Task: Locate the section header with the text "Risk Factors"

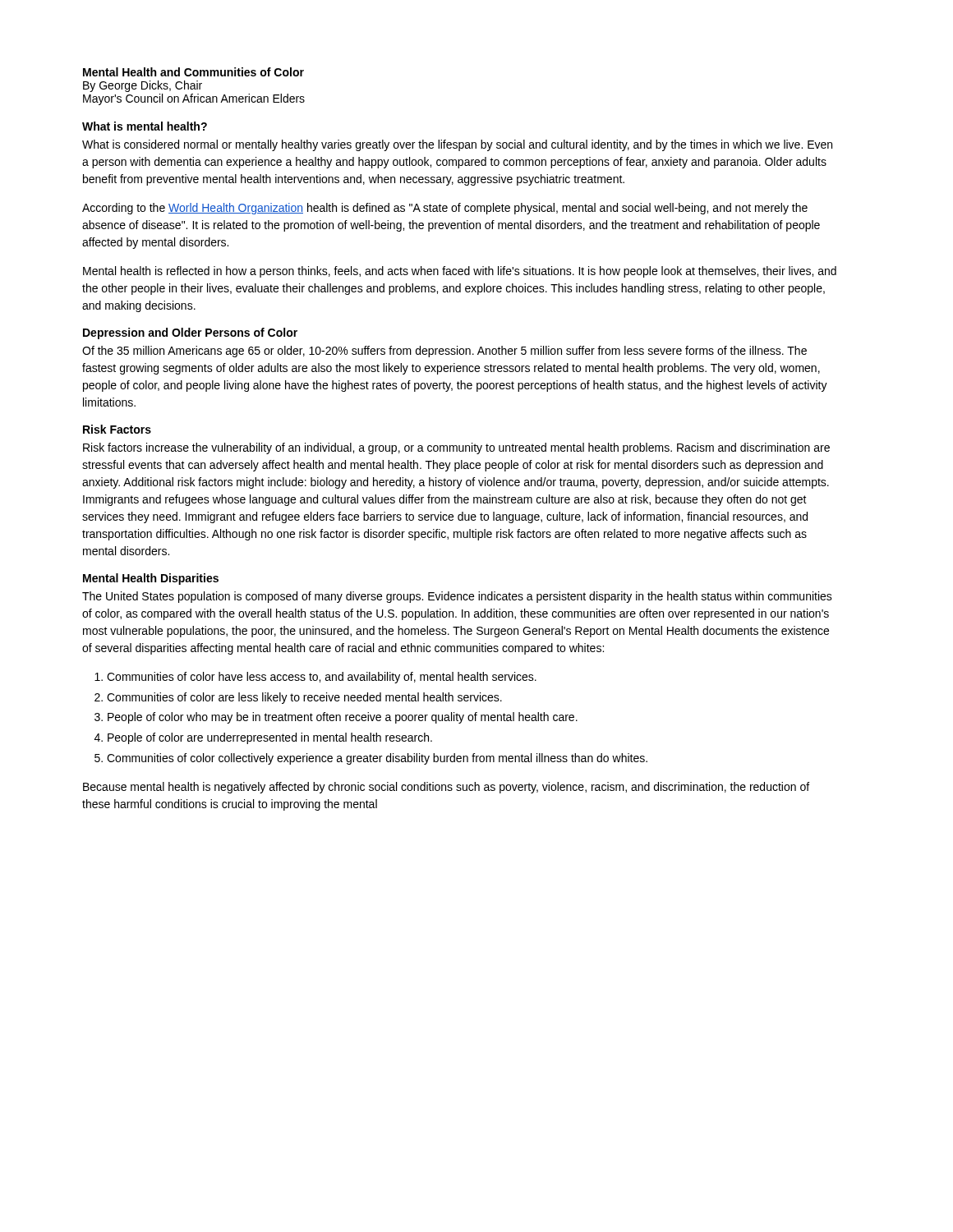Action: (117, 430)
